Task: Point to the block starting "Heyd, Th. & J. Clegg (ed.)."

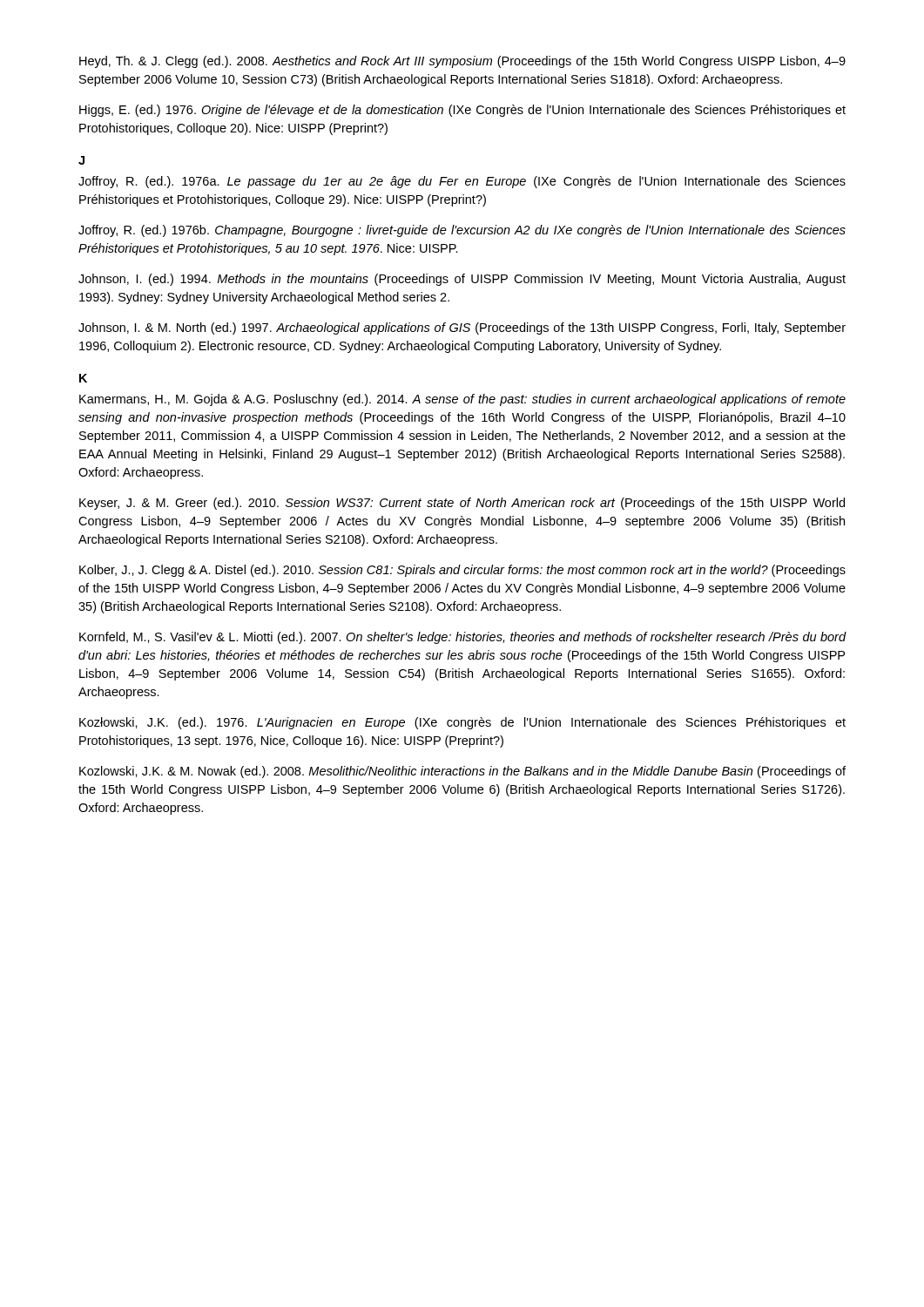Action: coord(462,70)
